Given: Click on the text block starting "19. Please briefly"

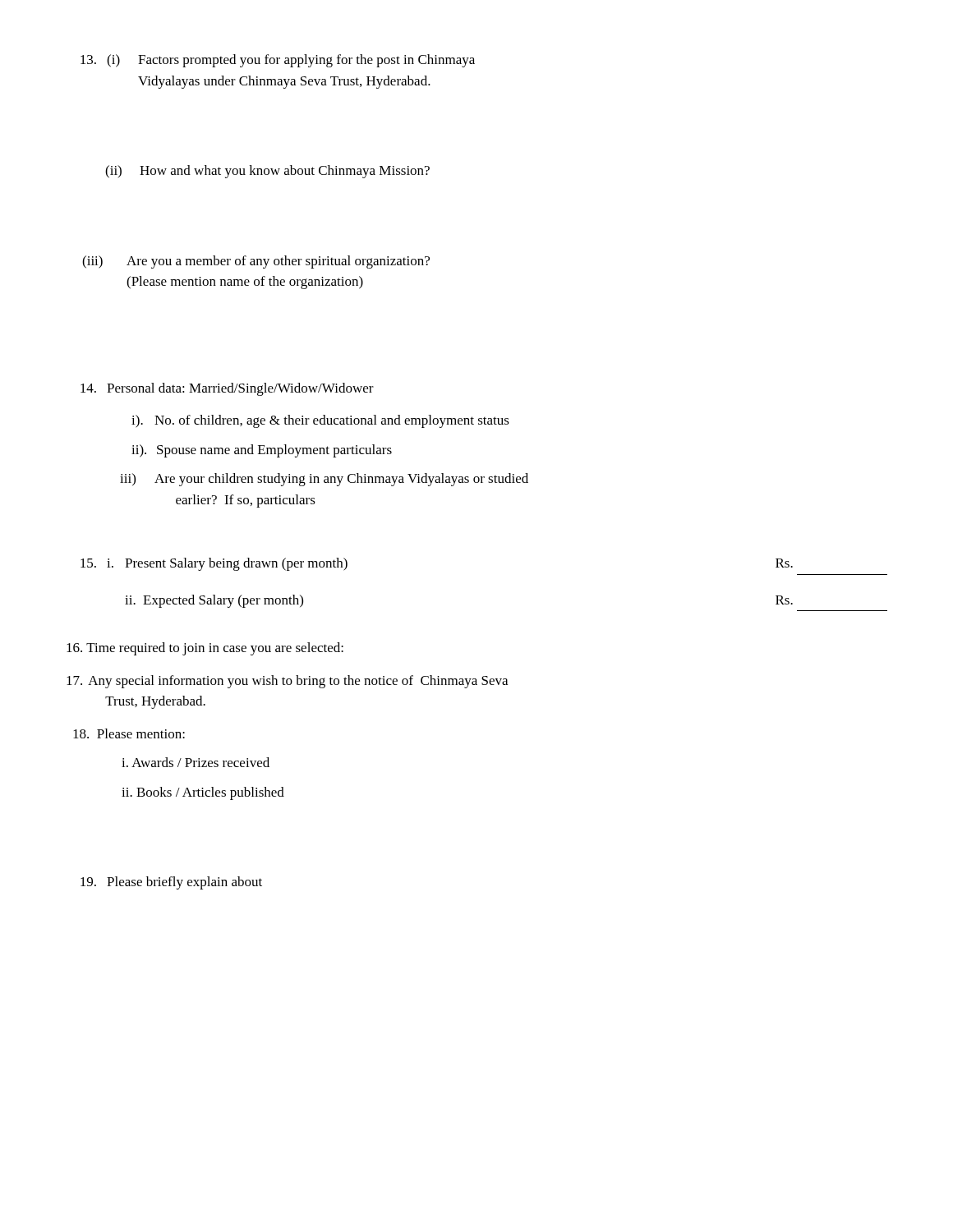Looking at the screenshot, I should [x=164, y=882].
